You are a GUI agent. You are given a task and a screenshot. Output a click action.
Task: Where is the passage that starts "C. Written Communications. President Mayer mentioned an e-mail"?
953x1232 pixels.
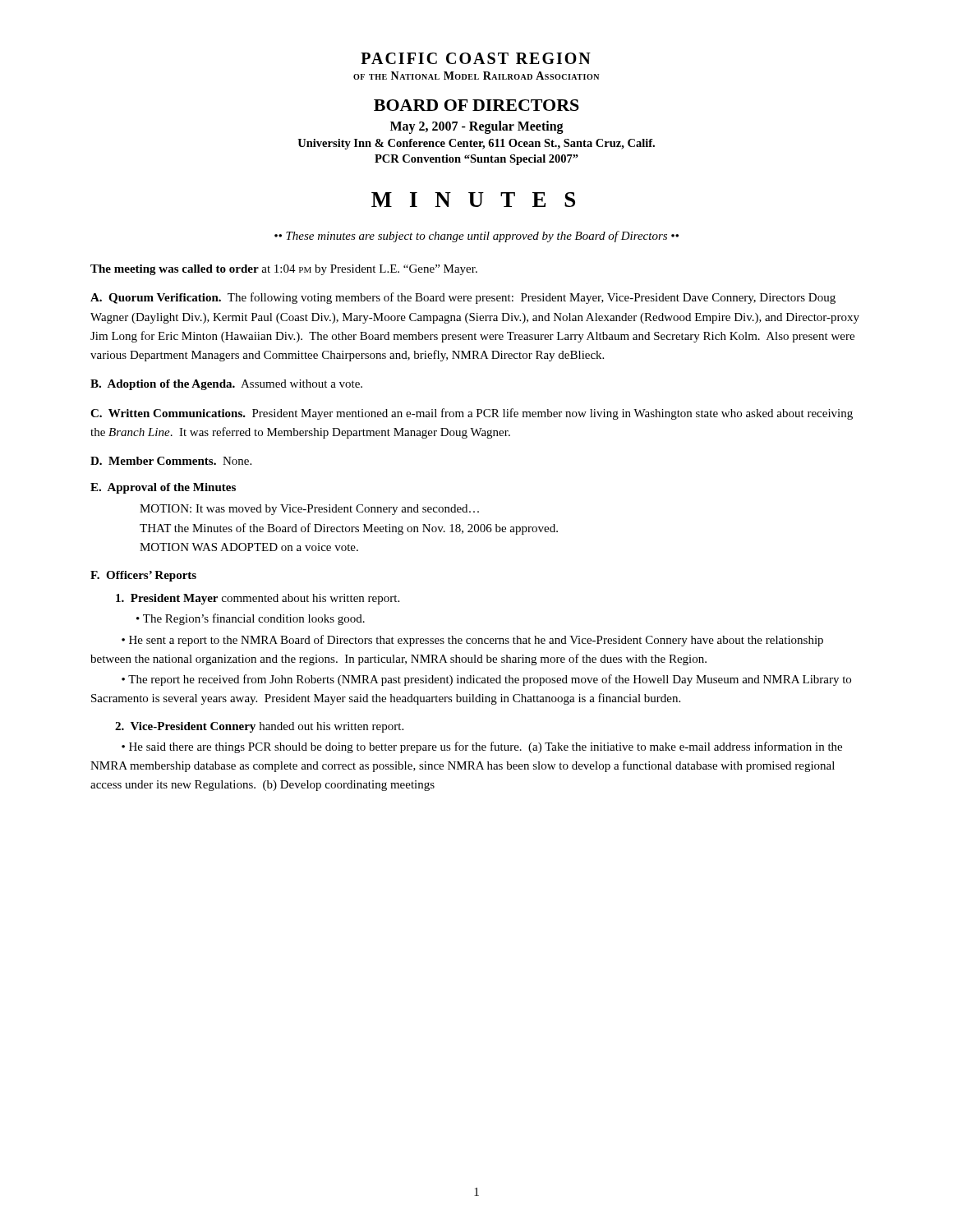[472, 422]
